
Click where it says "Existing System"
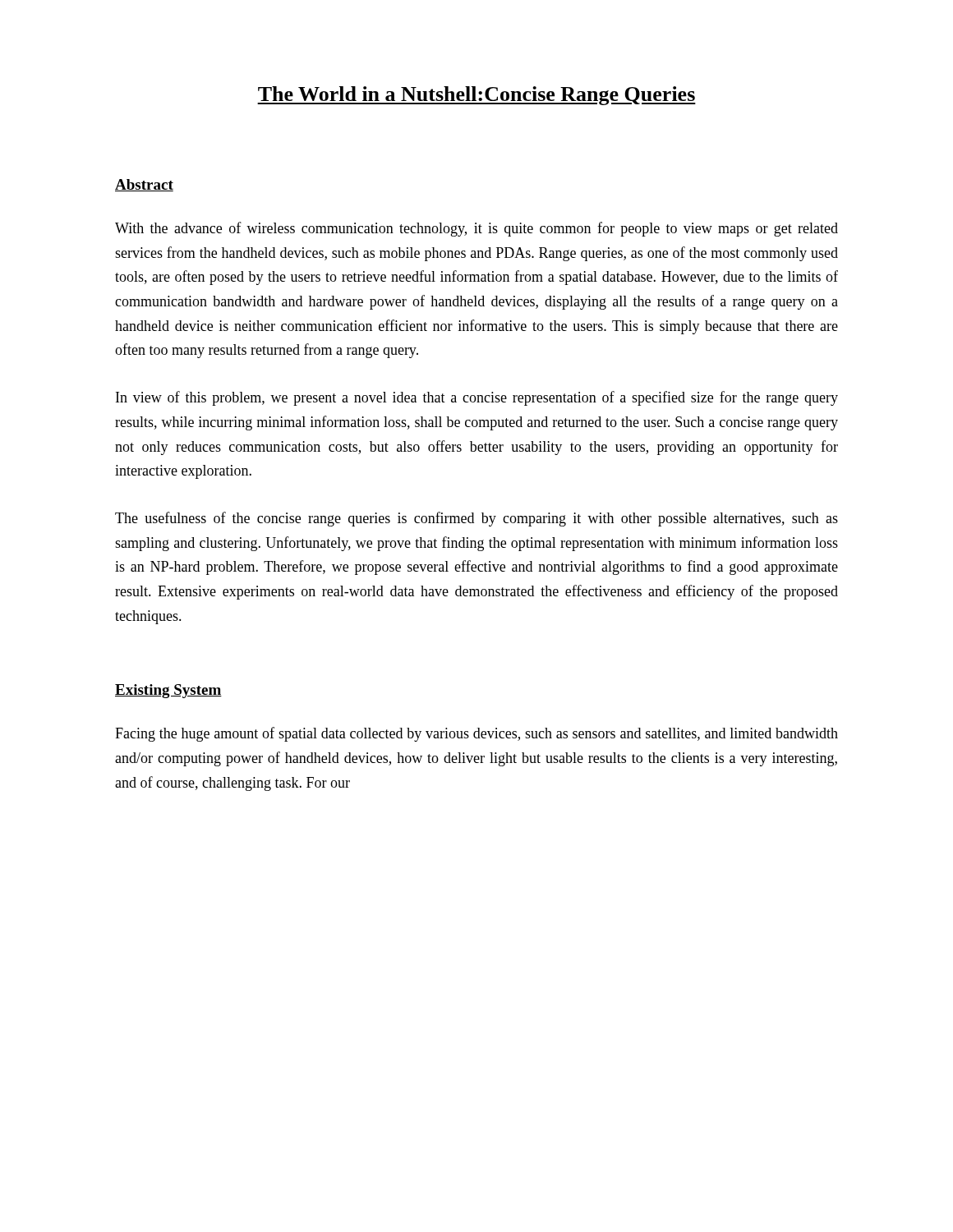[168, 690]
